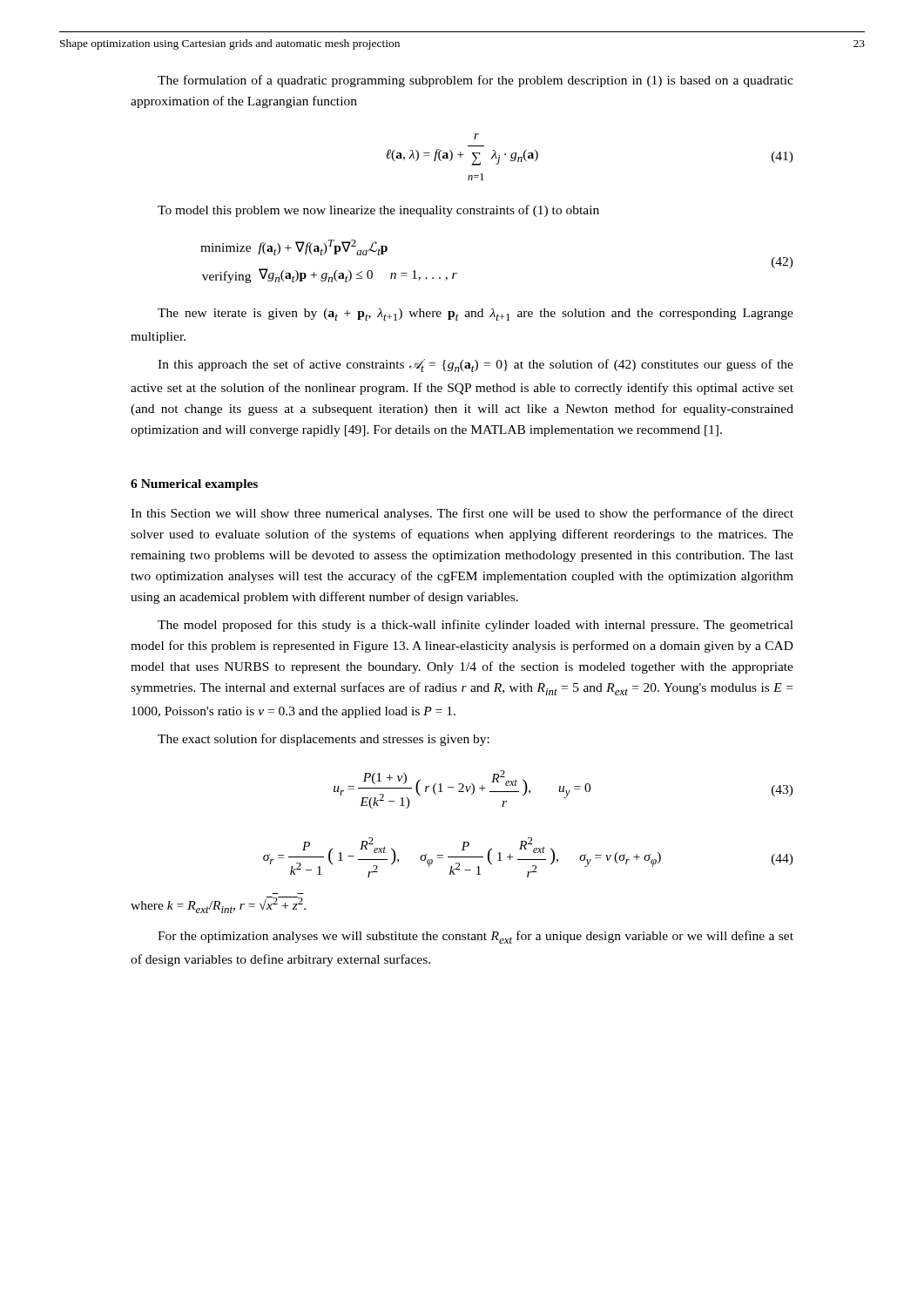
Task: Select the region starting "6 Numerical examples"
Action: coord(194,483)
